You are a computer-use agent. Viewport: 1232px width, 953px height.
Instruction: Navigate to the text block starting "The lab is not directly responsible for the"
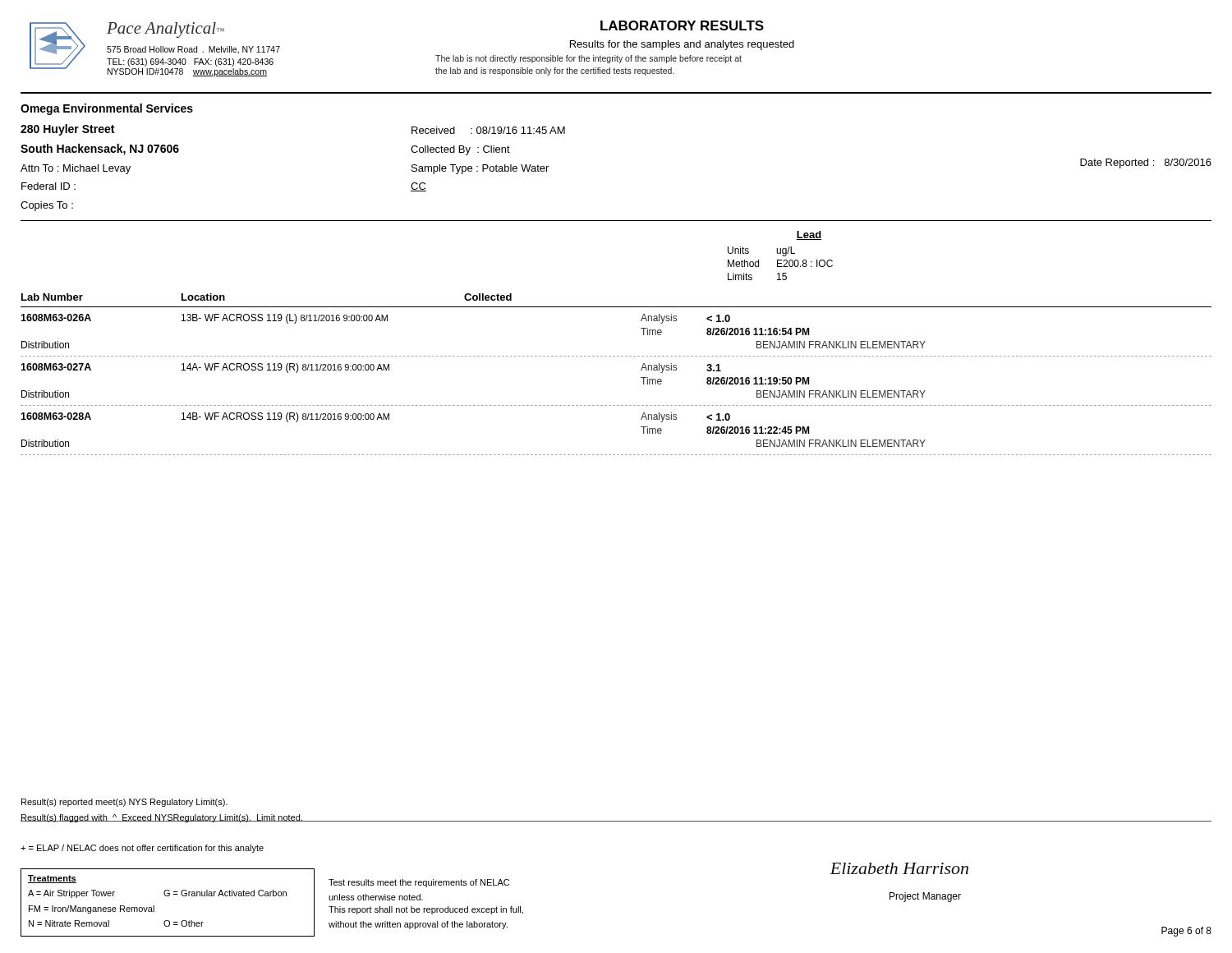(x=588, y=65)
